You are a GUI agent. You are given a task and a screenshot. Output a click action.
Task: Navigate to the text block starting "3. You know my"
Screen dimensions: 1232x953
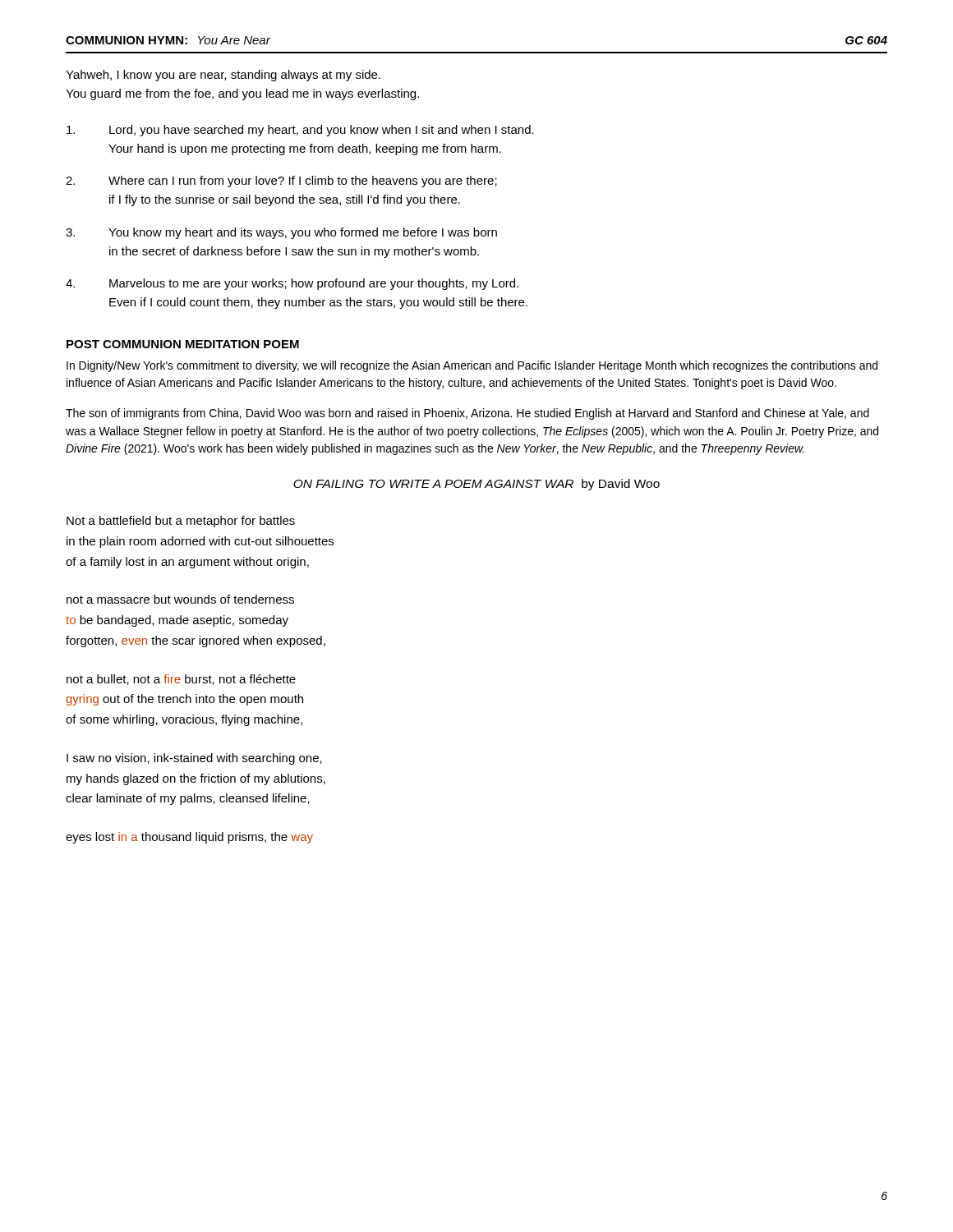pyautogui.click(x=282, y=241)
